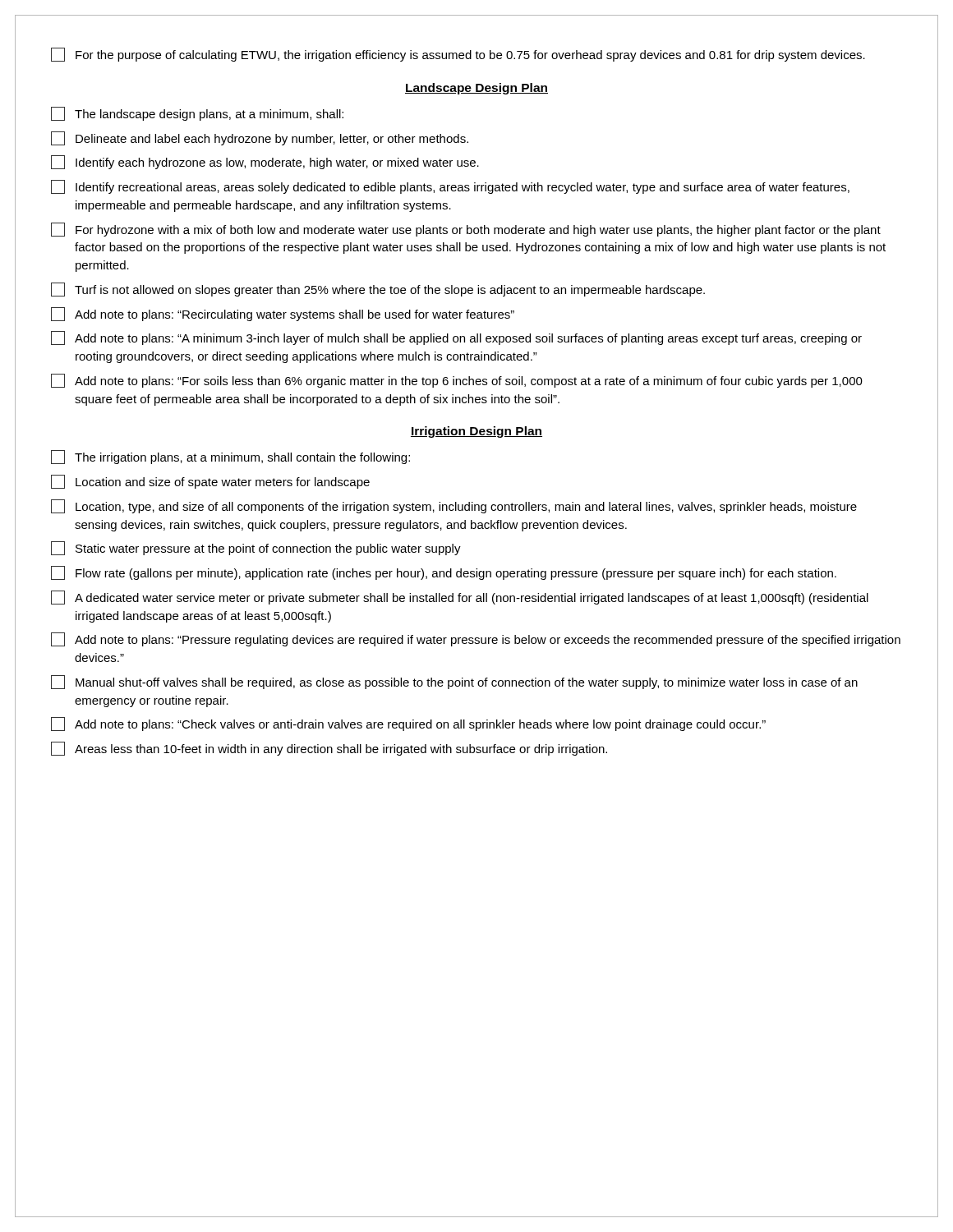Find the block starting "Turf is not allowed on slopes greater"

click(x=476, y=290)
